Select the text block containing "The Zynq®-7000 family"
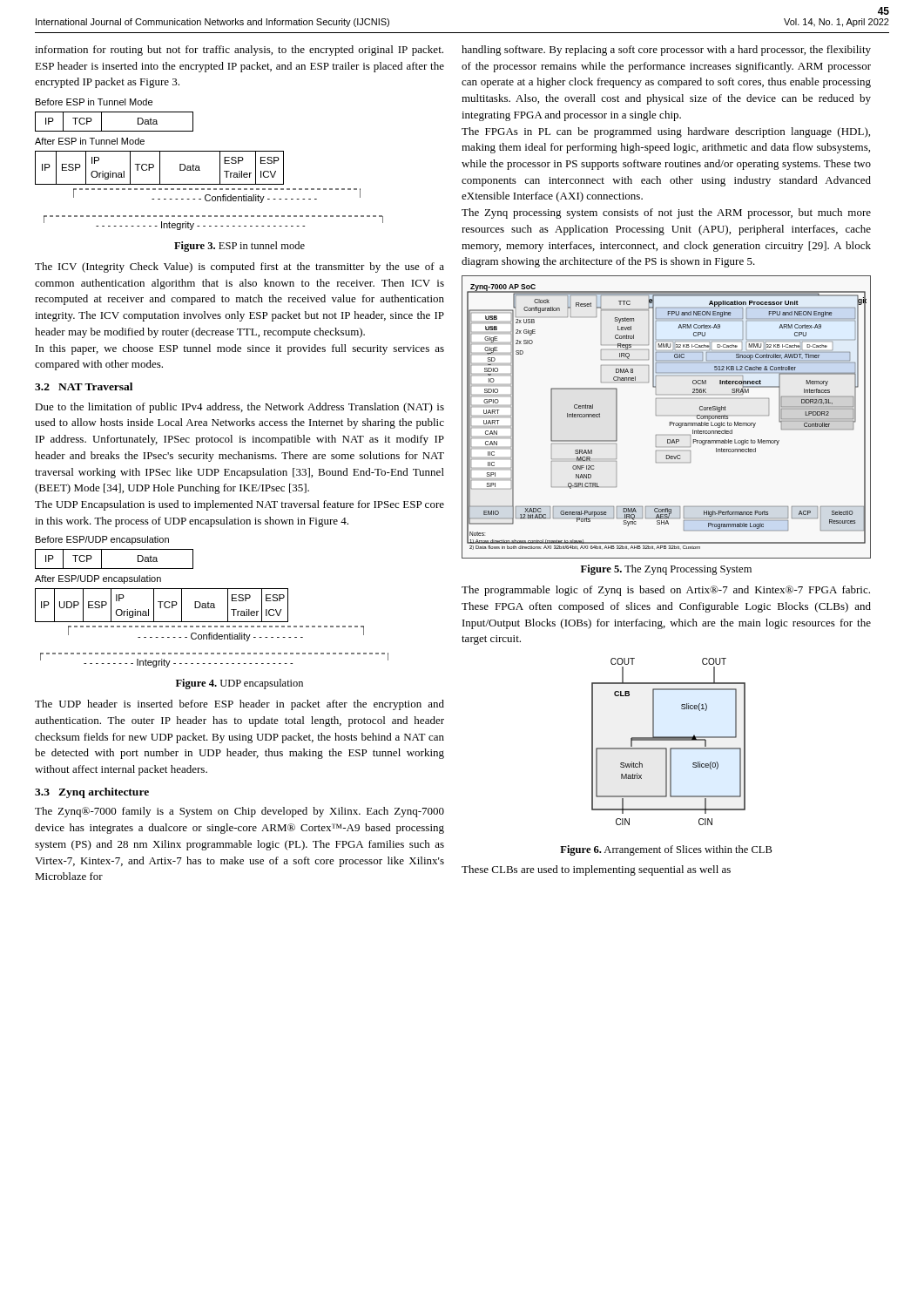 pyautogui.click(x=240, y=844)
